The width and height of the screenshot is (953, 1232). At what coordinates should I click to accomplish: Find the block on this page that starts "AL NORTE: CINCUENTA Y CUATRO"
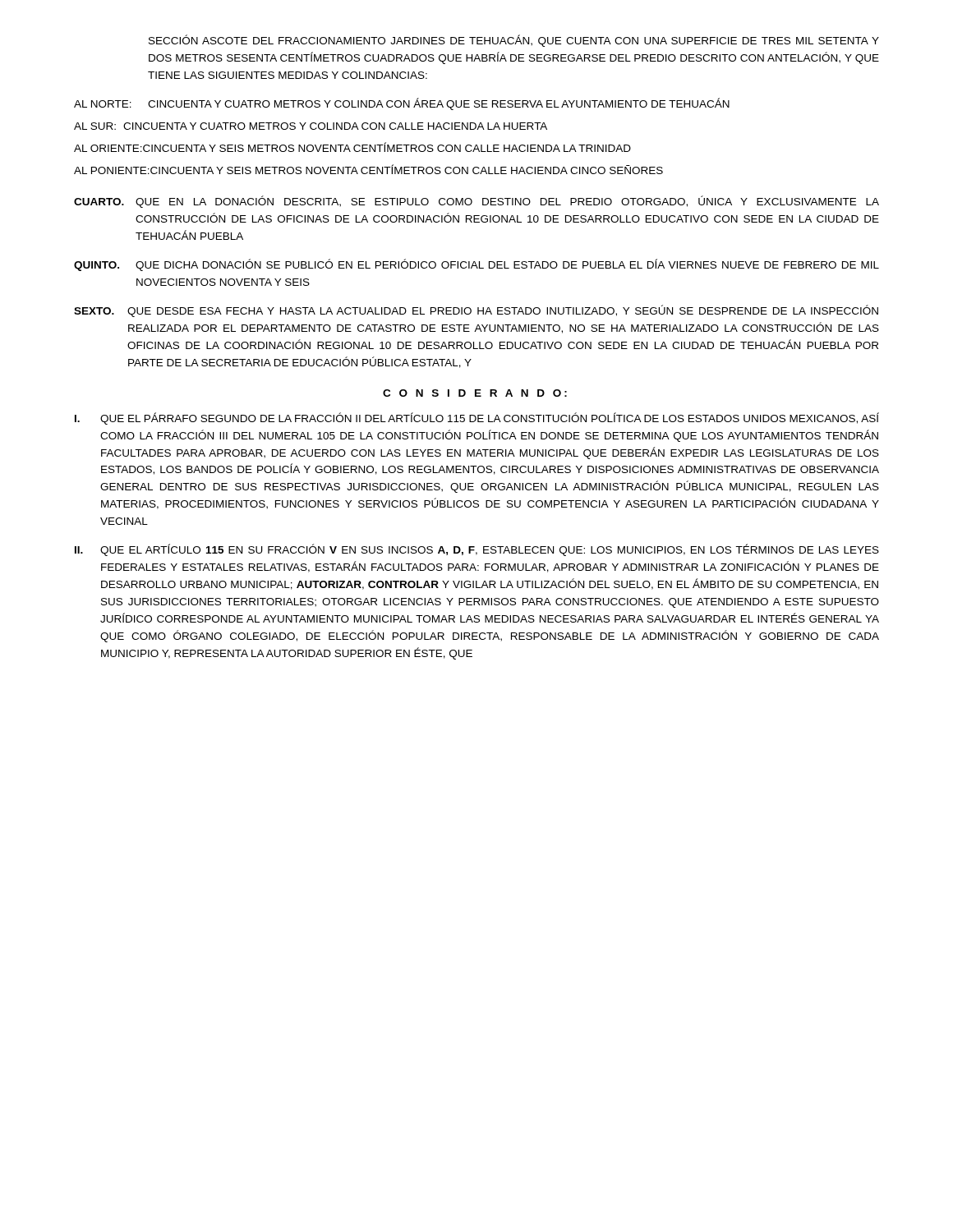tap(476, 104)
